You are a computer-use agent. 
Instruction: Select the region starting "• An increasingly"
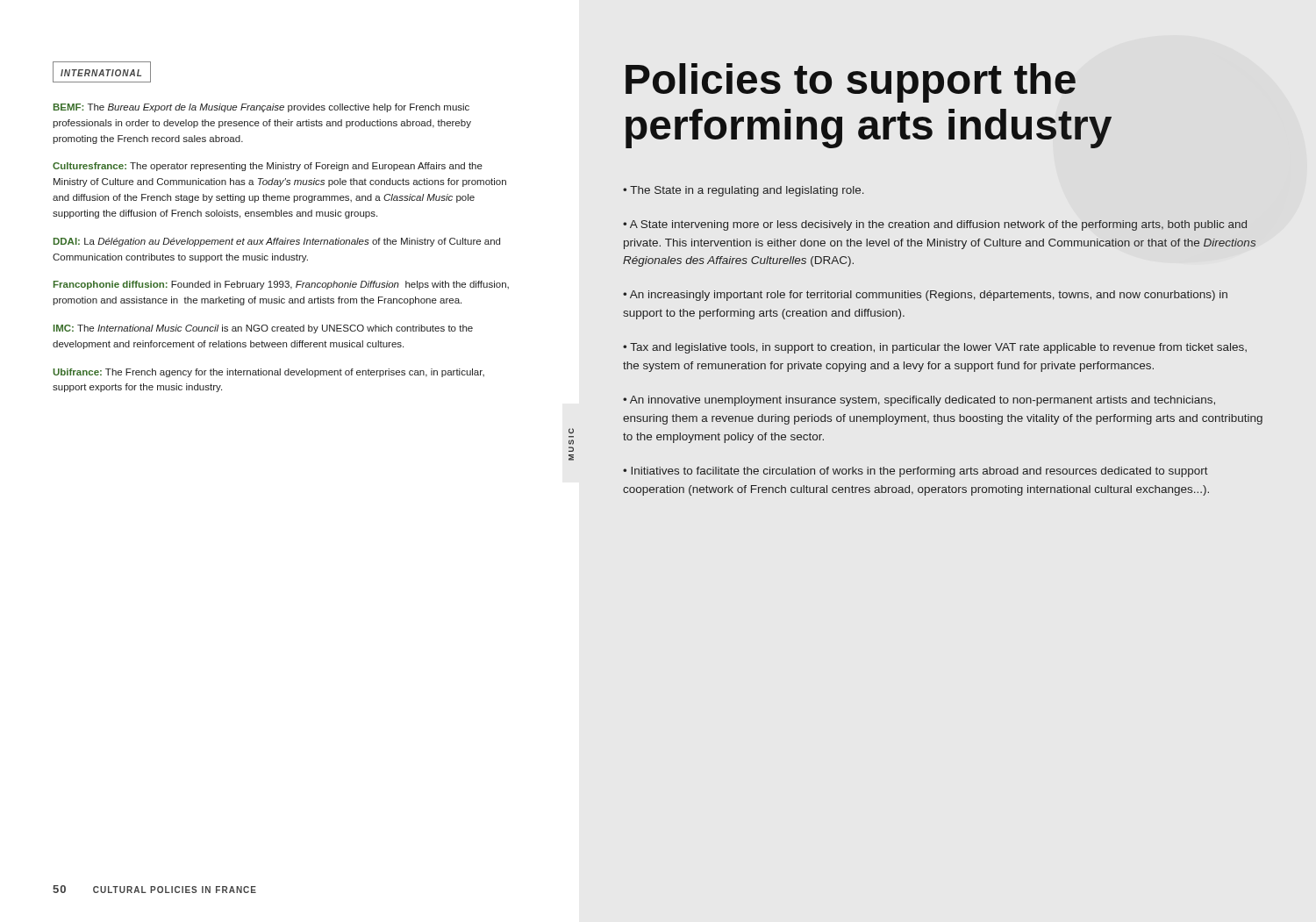pyautogui.click(x=925, y=304)
